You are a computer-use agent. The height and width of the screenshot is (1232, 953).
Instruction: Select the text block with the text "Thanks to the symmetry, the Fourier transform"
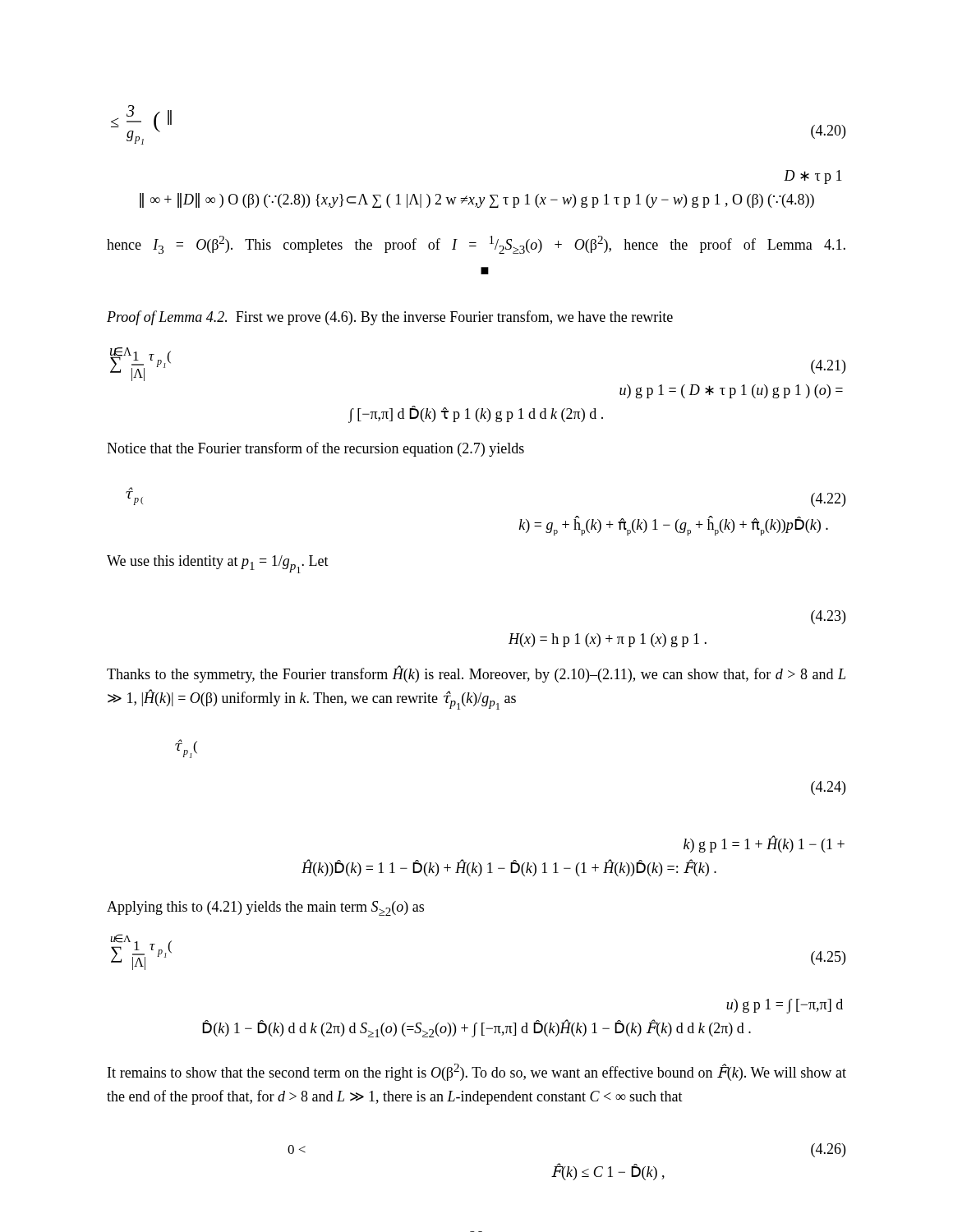pyautogui.click(x=476, y=689)
